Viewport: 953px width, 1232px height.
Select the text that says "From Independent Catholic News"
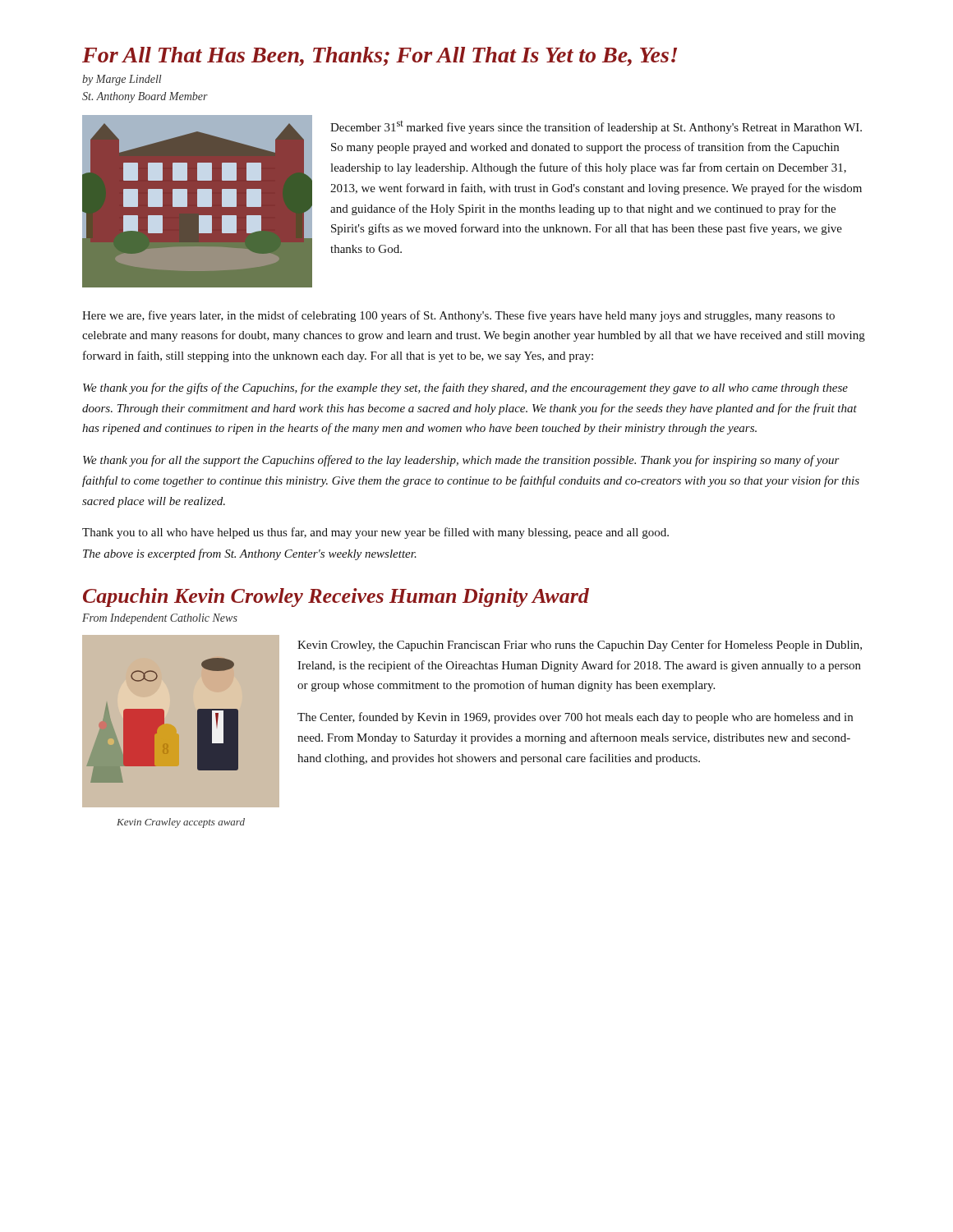point(160,618)
